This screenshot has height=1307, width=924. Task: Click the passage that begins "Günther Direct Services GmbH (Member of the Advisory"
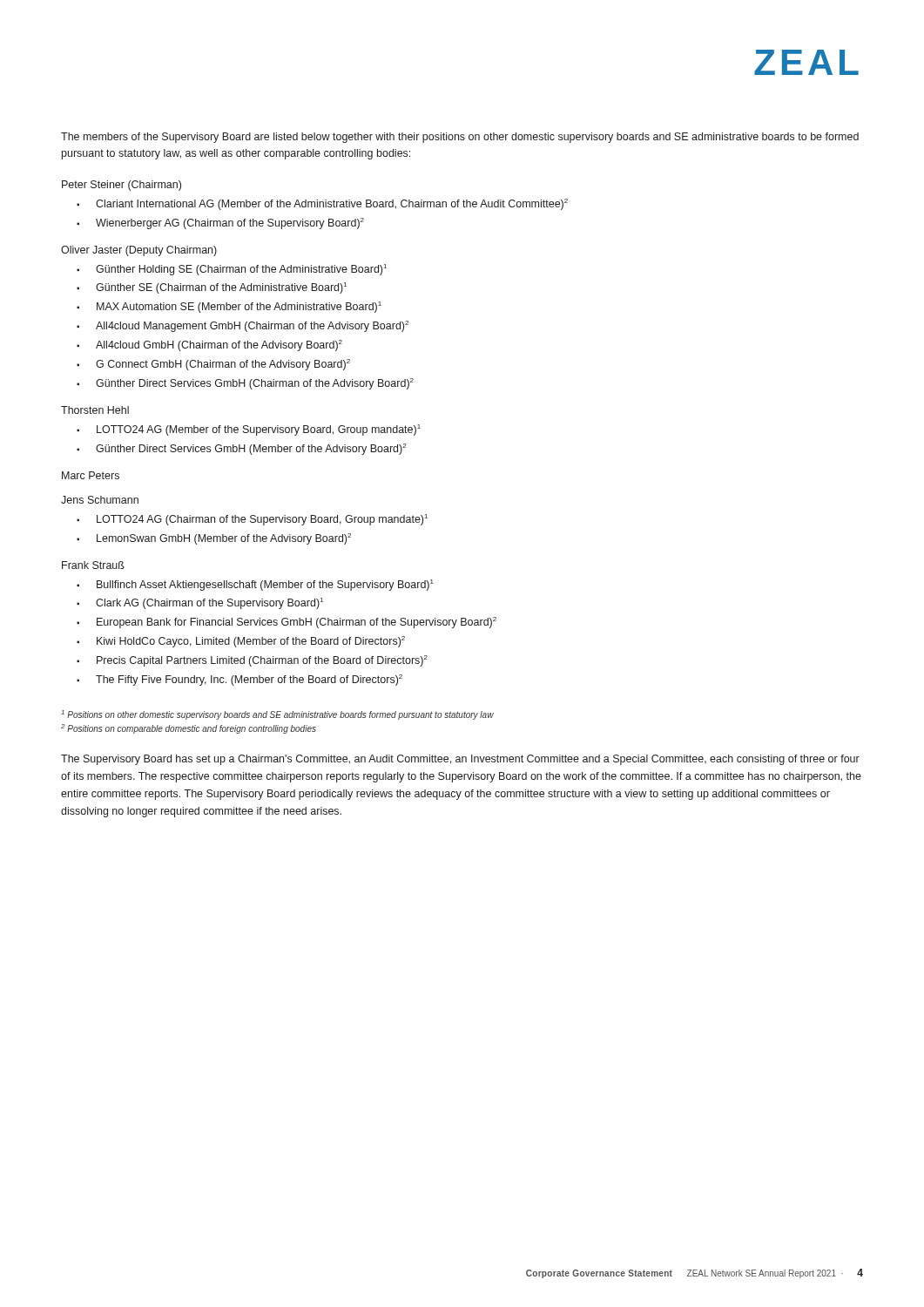[x=251, y=448]
